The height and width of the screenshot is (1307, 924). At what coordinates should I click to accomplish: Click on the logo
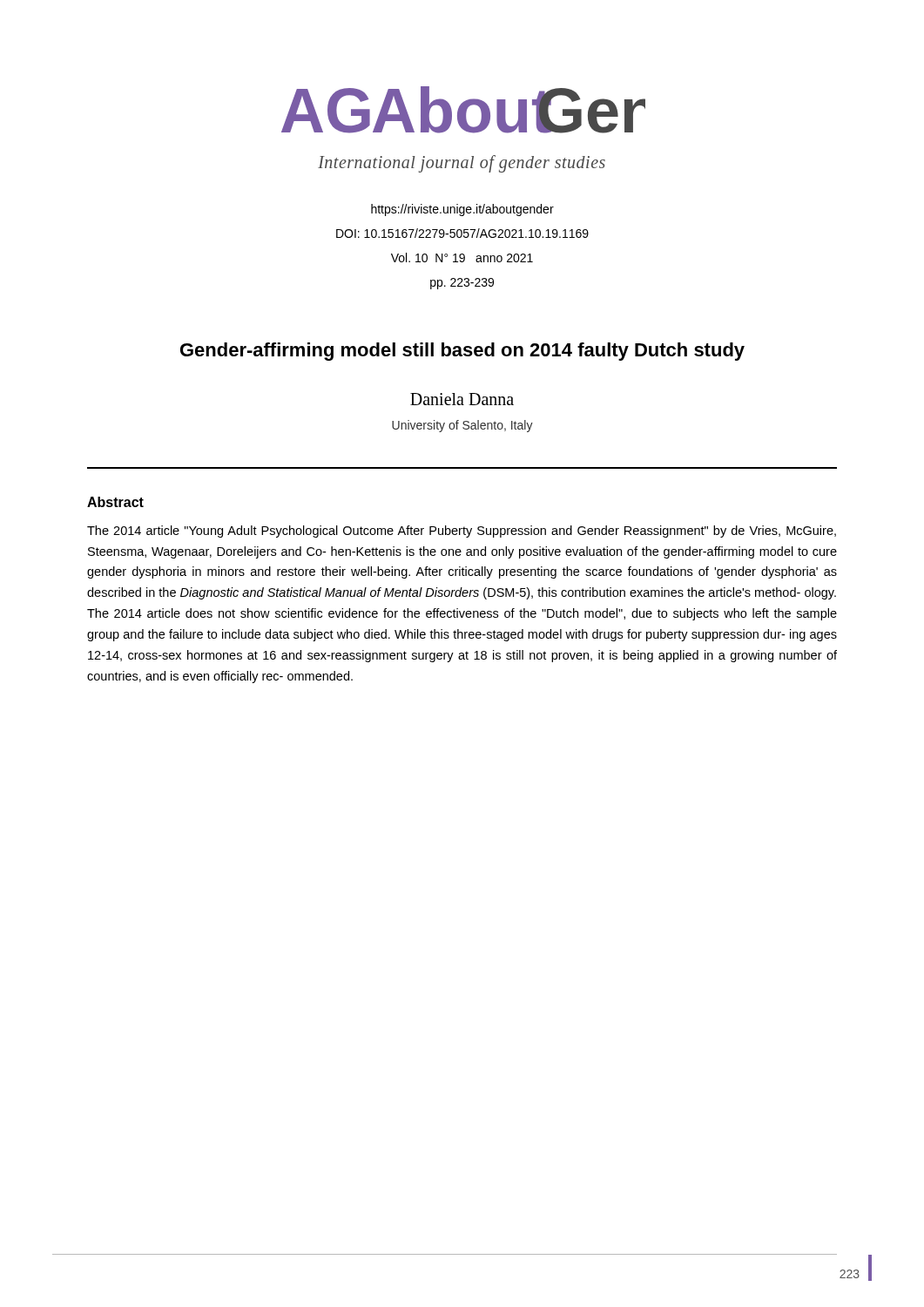[462, 121]
